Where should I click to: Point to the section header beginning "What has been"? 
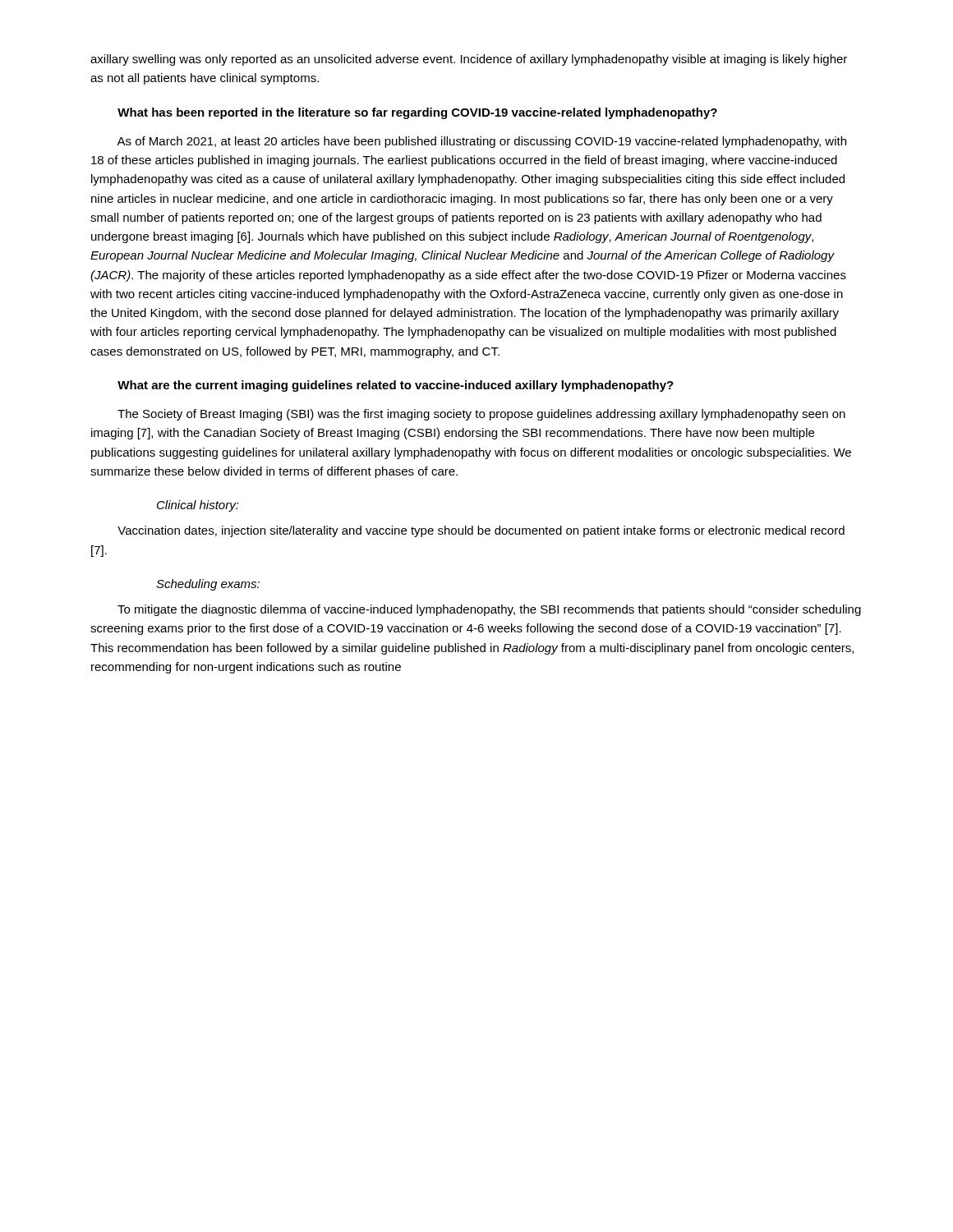pyautogui.click(x=404, y=112)
